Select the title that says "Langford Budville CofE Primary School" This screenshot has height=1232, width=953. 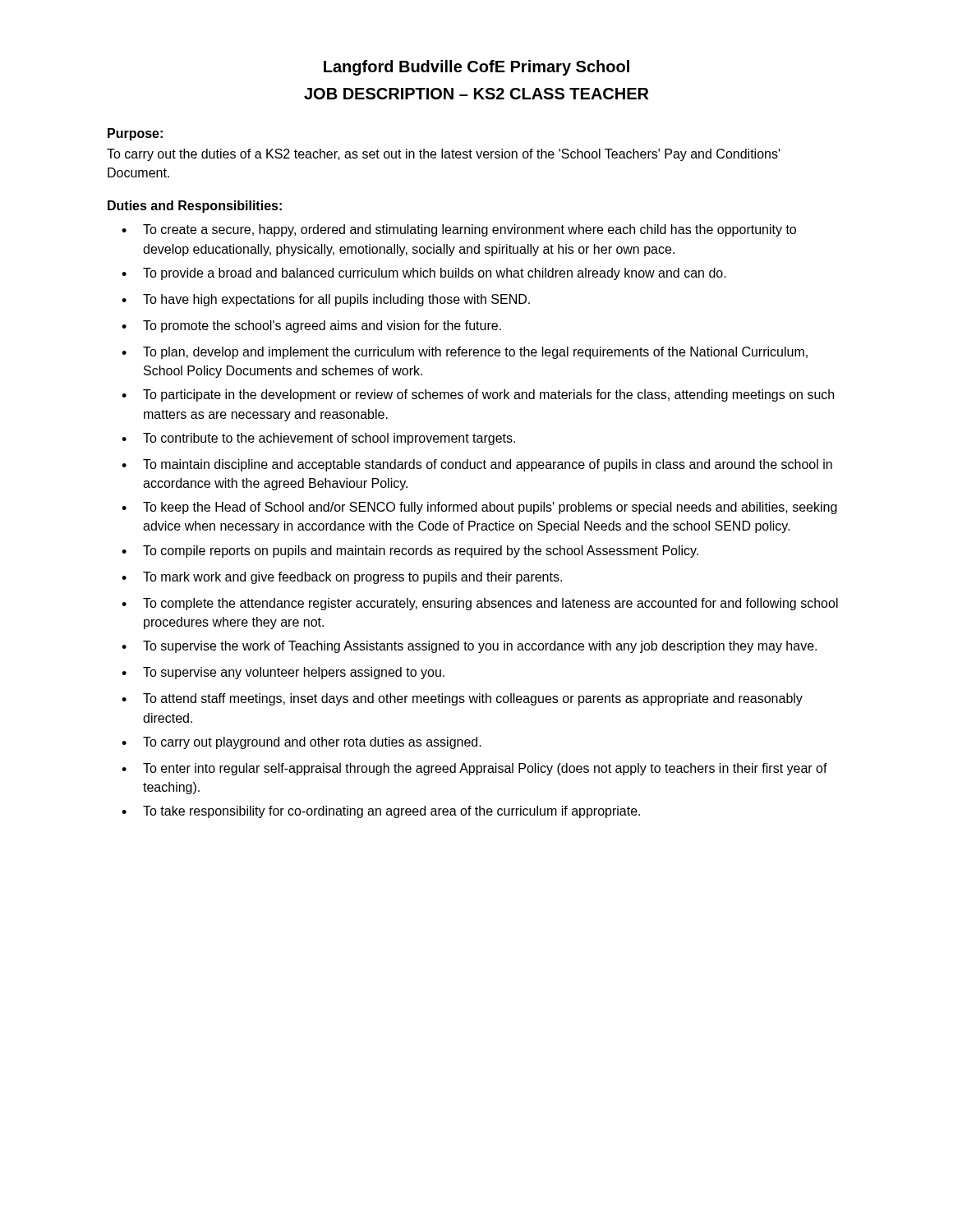click(476, 67)
